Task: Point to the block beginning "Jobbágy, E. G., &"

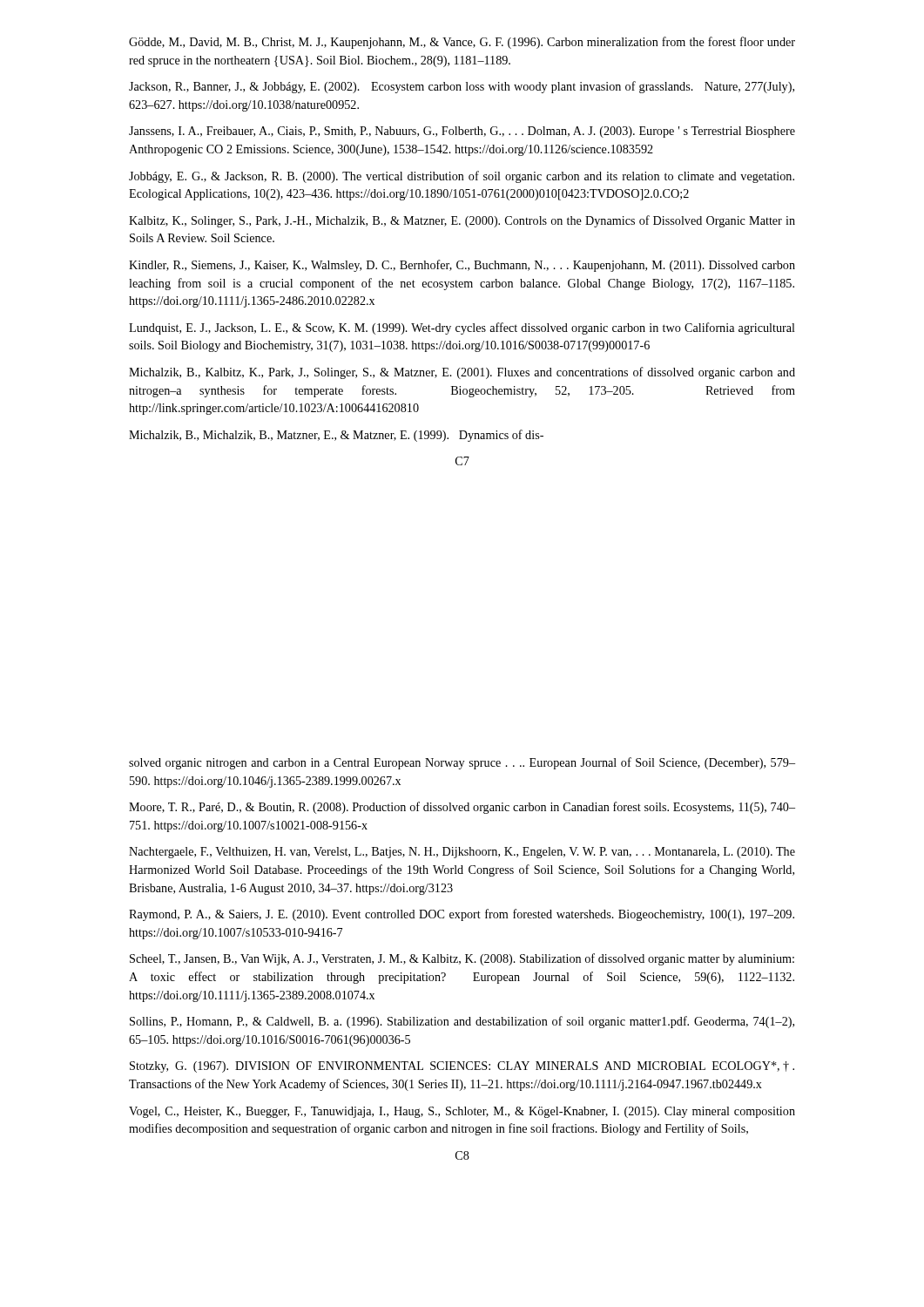Action: pos(462,185)
